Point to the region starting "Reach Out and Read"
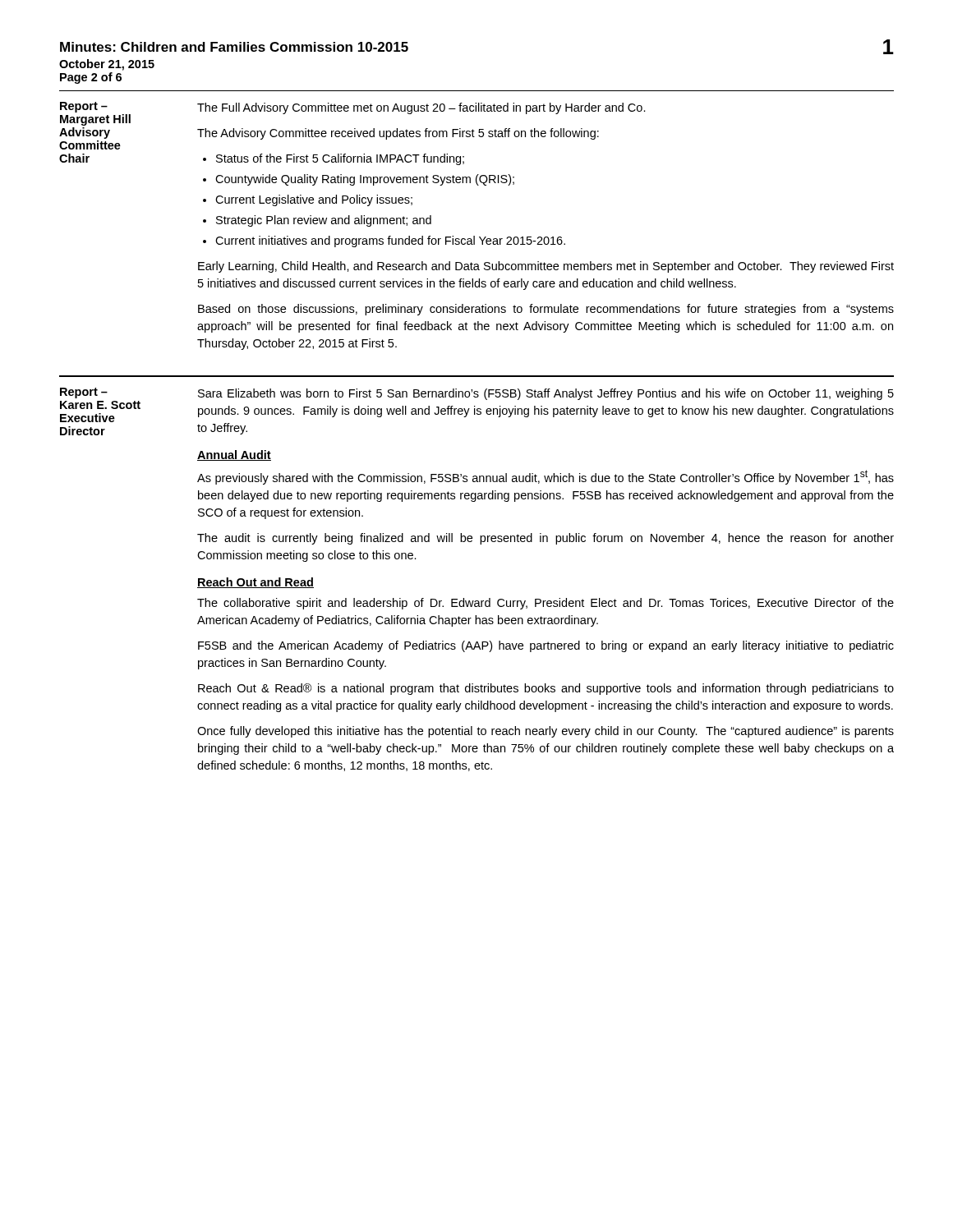This screenshot has height=1232, width=953. (x=255, y=582)
